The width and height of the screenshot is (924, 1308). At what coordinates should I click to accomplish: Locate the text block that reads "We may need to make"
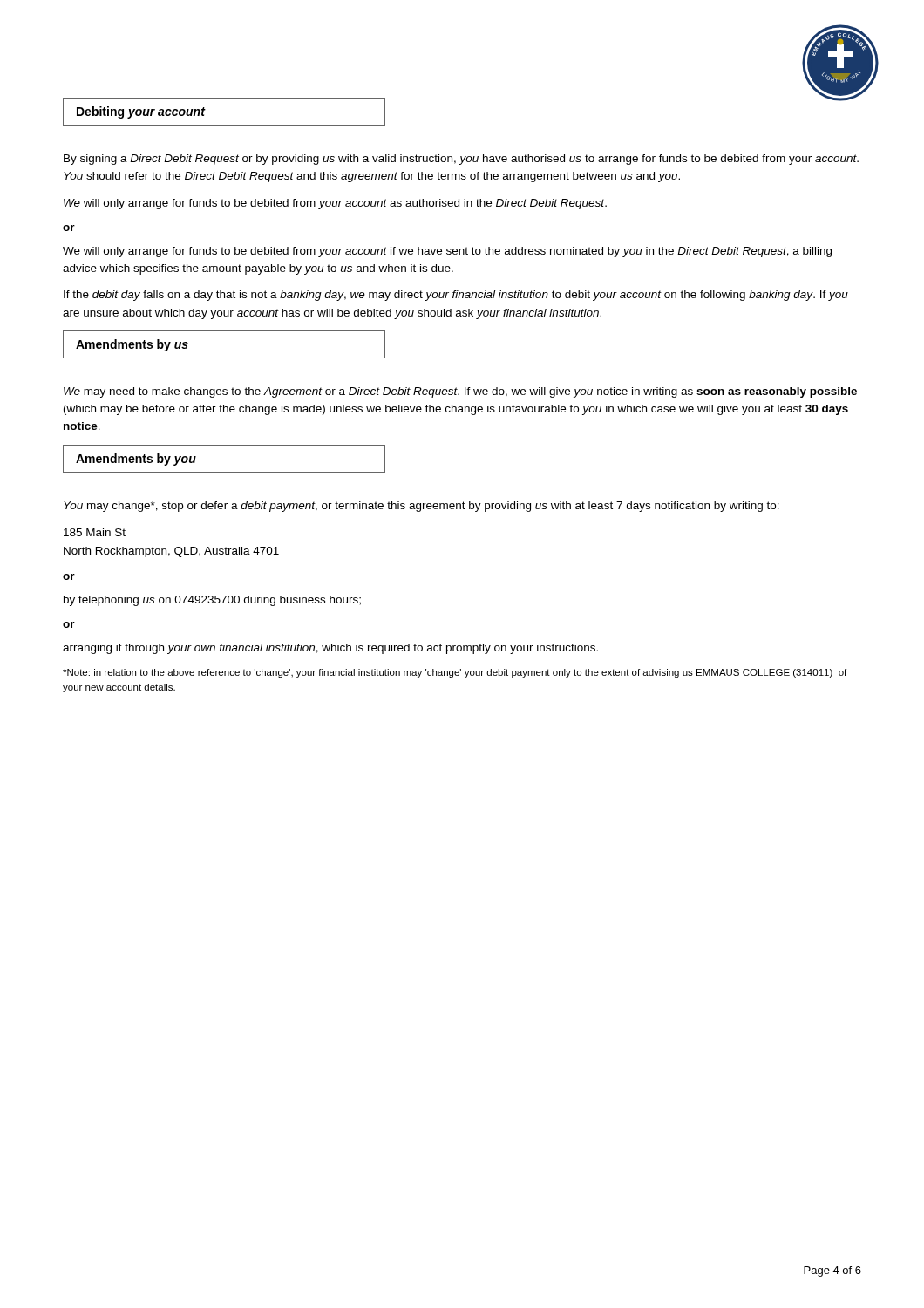point(460,408)
